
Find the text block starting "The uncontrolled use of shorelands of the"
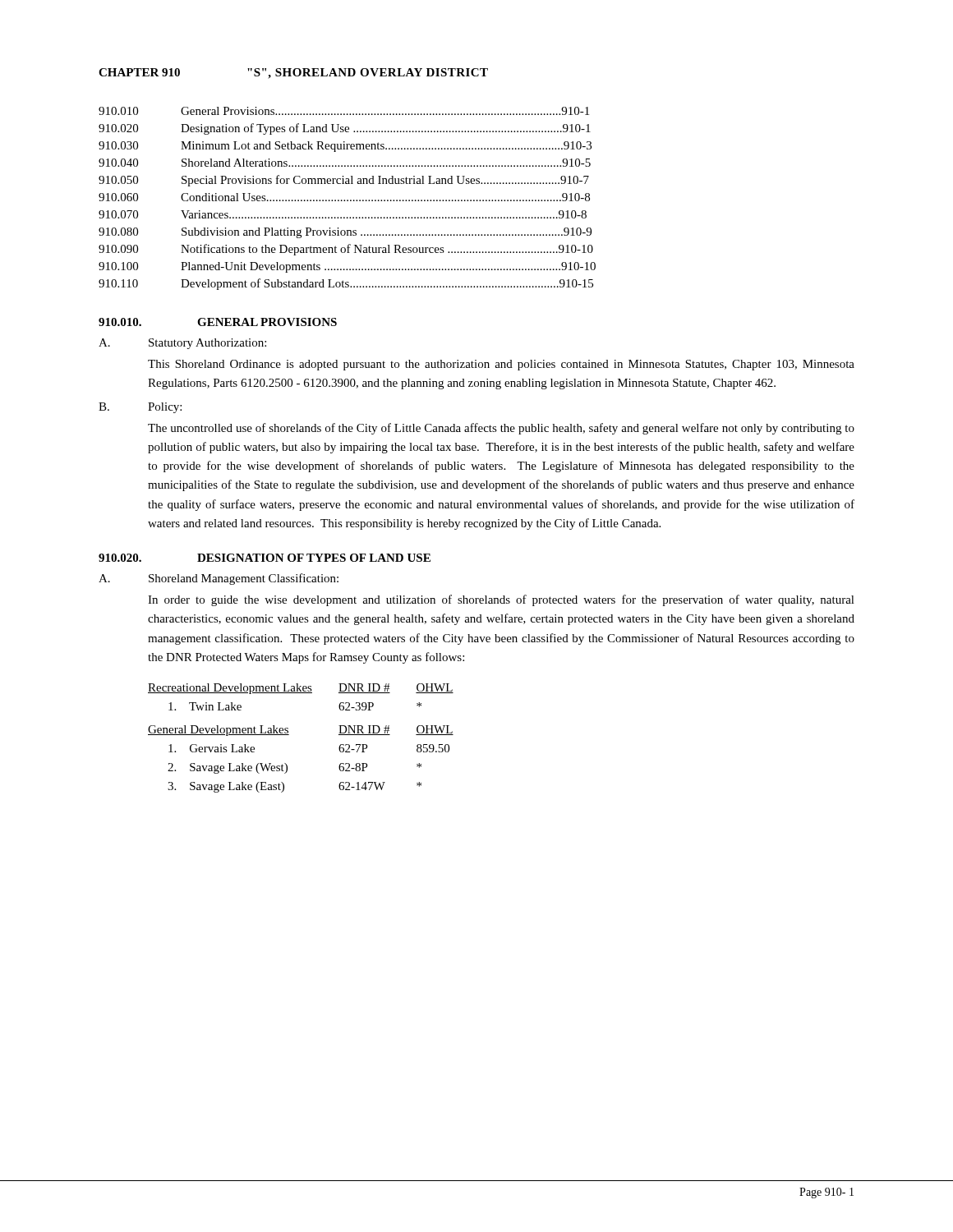[501, 475]
